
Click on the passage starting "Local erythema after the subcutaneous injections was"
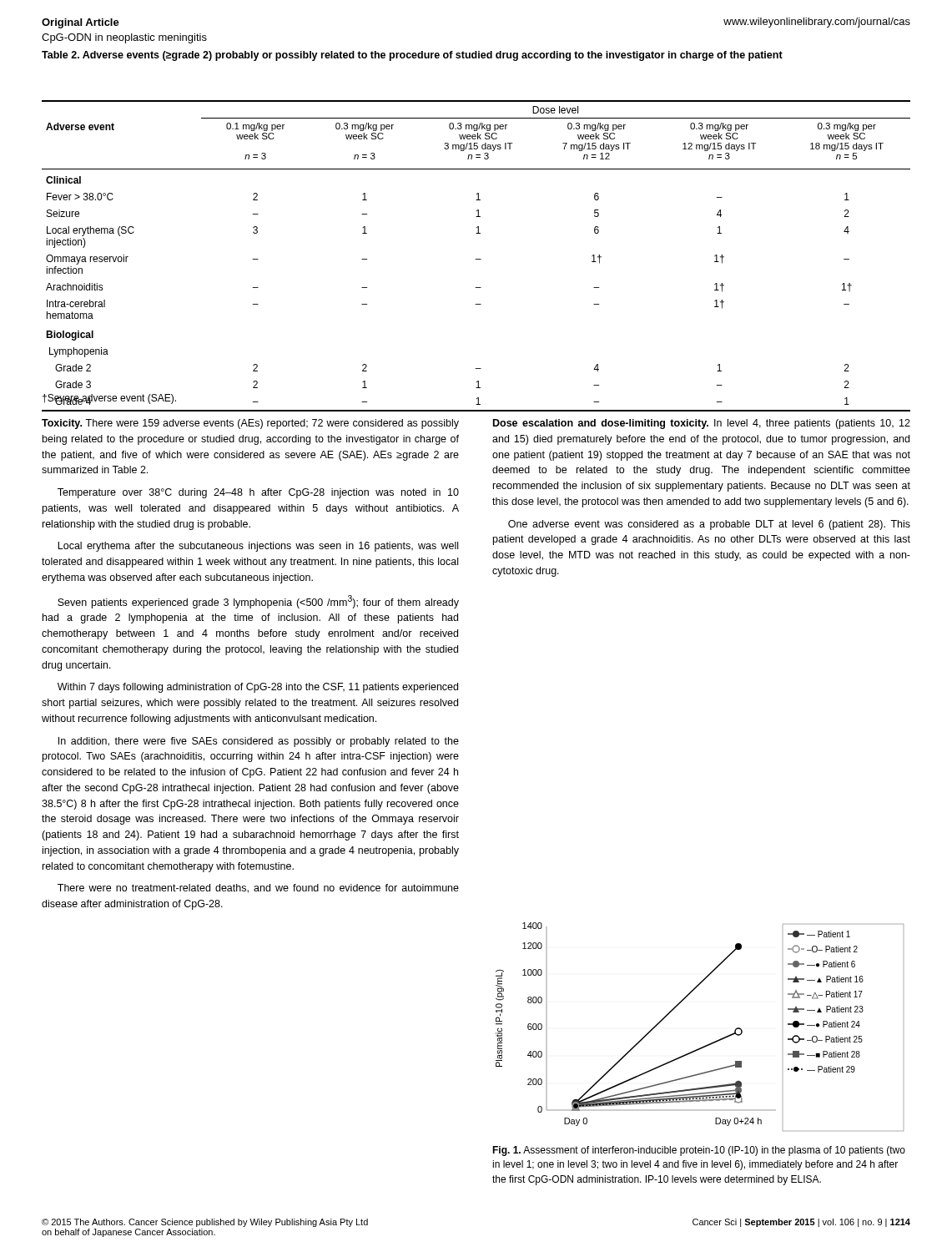[x=250, y=562]
